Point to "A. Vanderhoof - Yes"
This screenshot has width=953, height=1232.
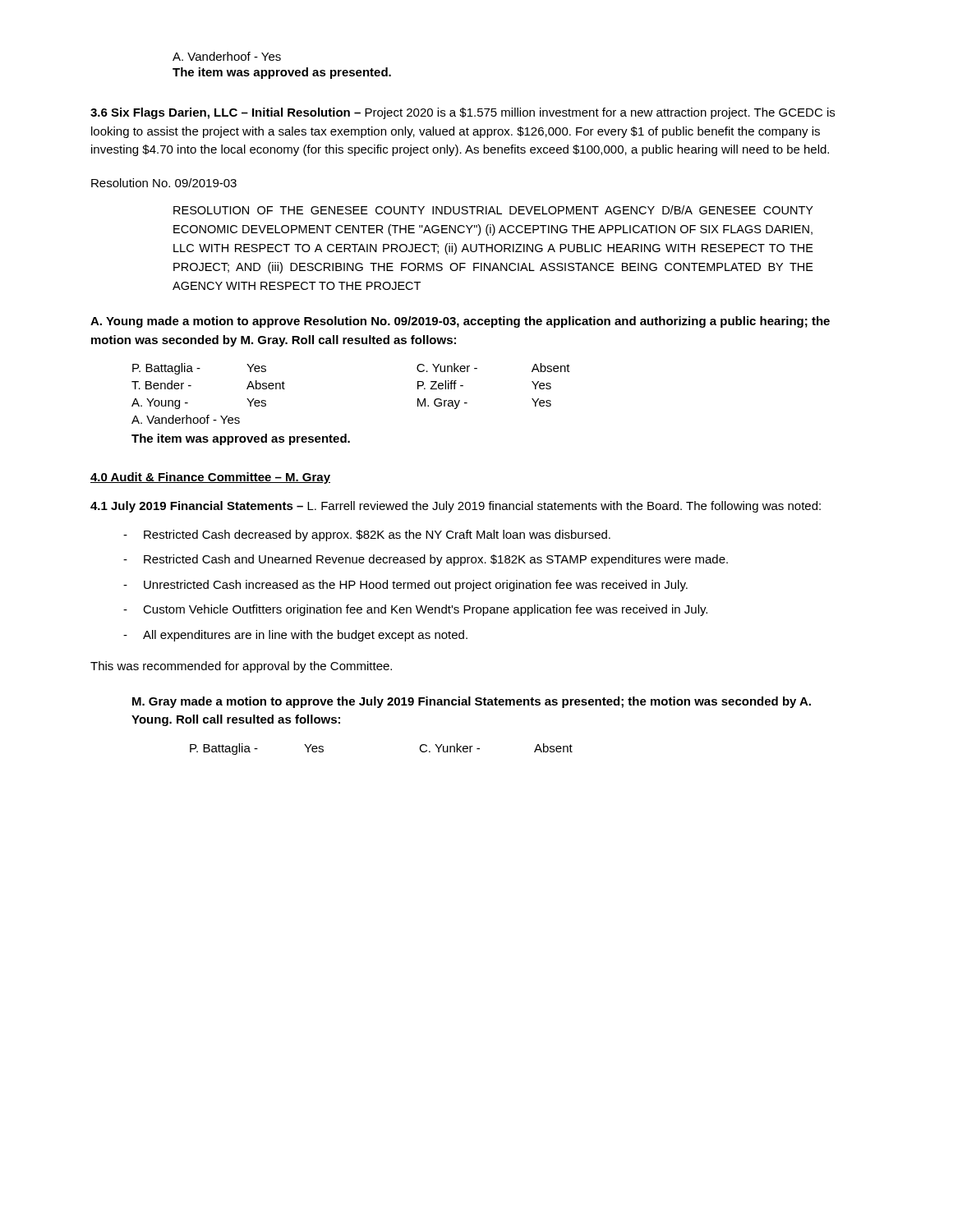[x=227, y=56]
